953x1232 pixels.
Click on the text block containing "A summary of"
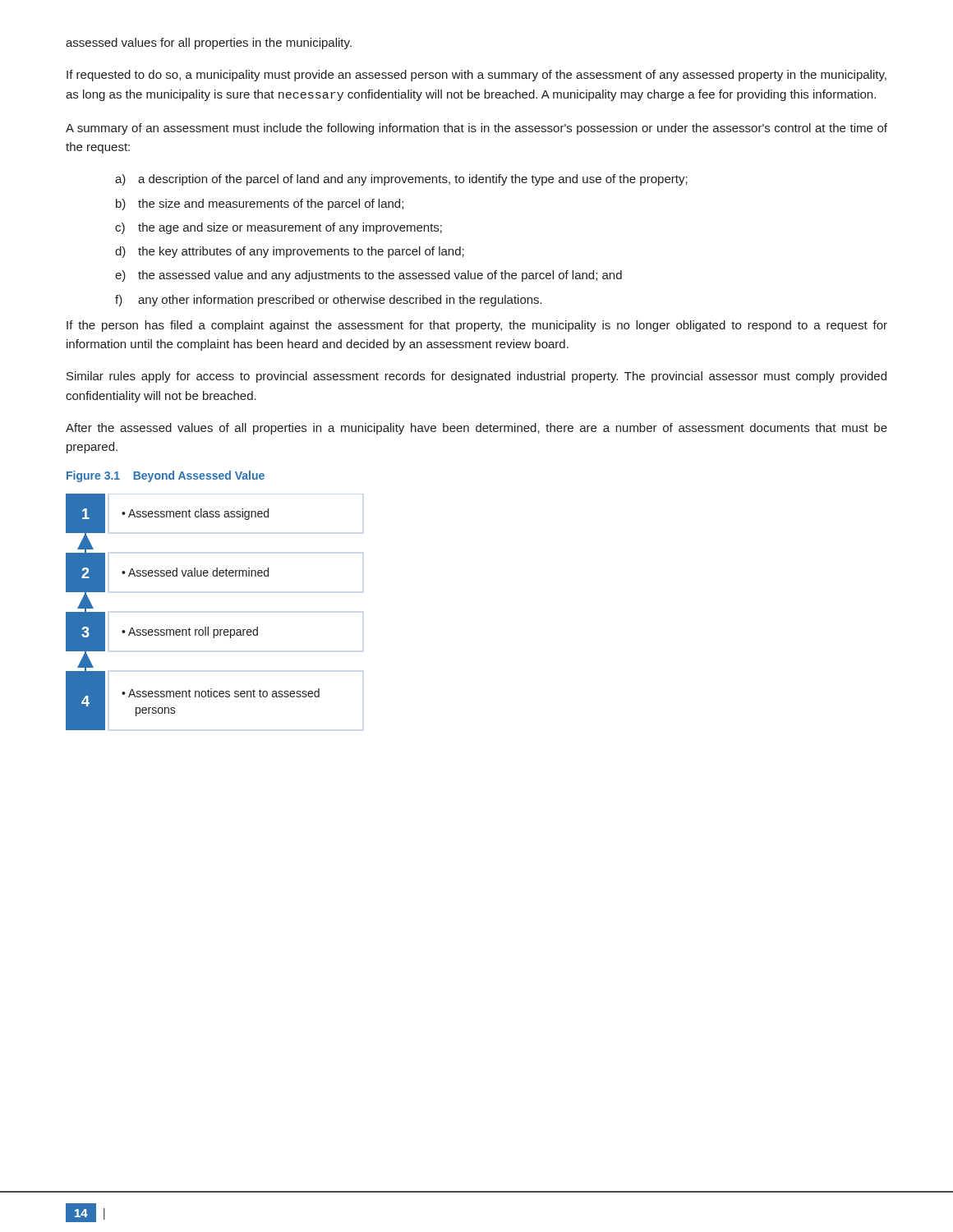pyautogui.click(x=476, y=137)
